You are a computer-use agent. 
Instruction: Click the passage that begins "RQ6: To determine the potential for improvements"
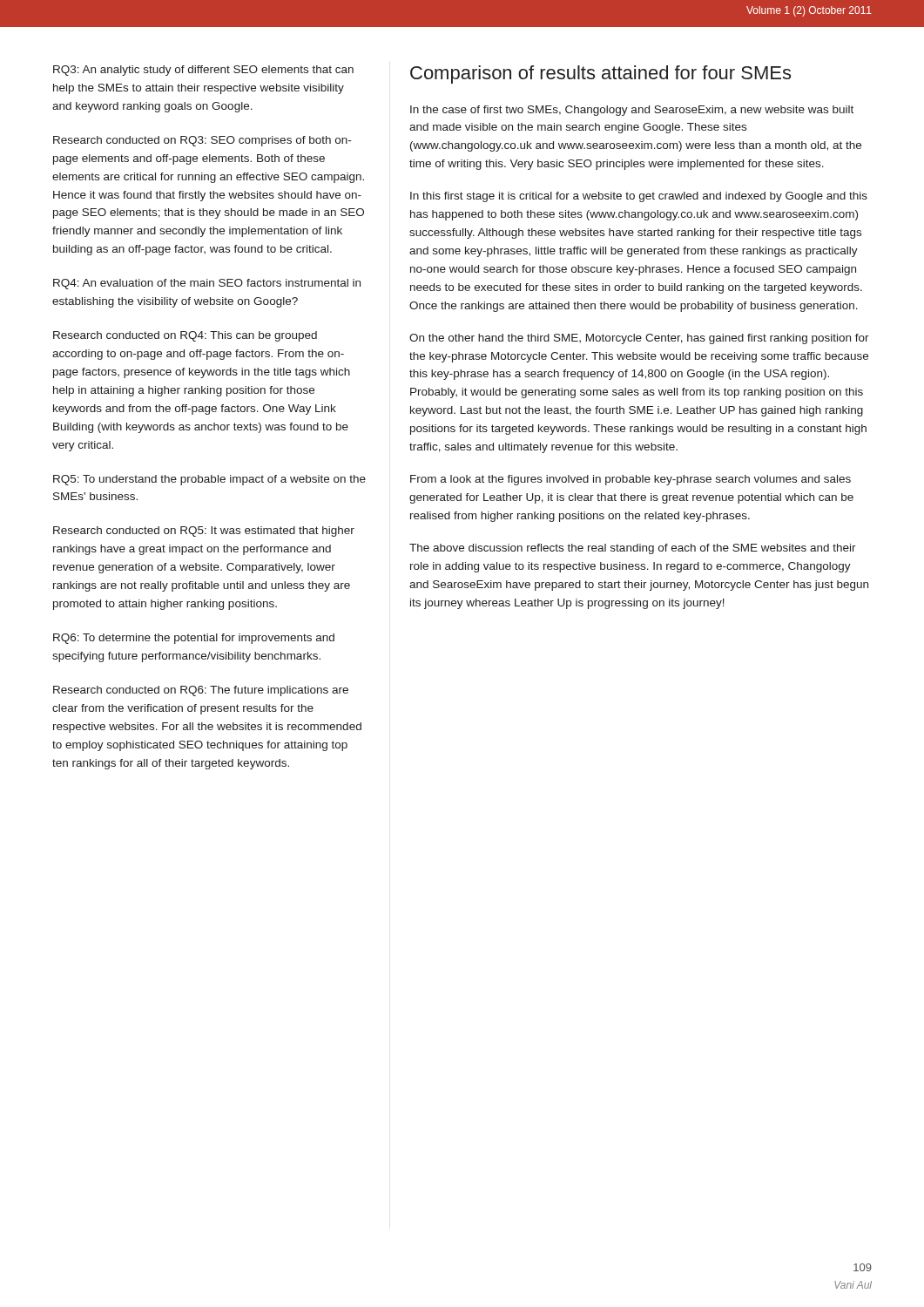(194, 646)
